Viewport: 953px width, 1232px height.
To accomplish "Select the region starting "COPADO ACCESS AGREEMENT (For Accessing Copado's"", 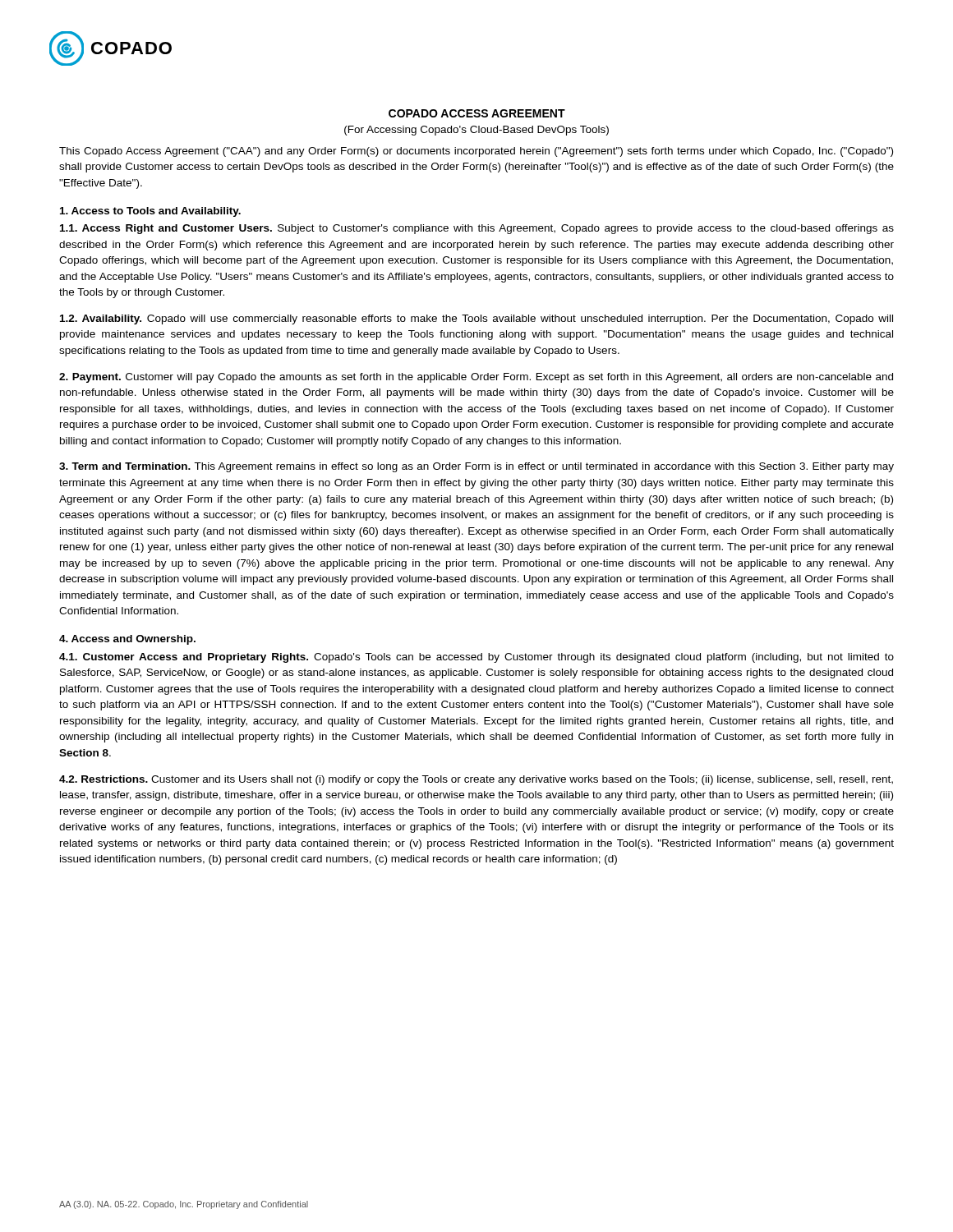I will 476,121.
